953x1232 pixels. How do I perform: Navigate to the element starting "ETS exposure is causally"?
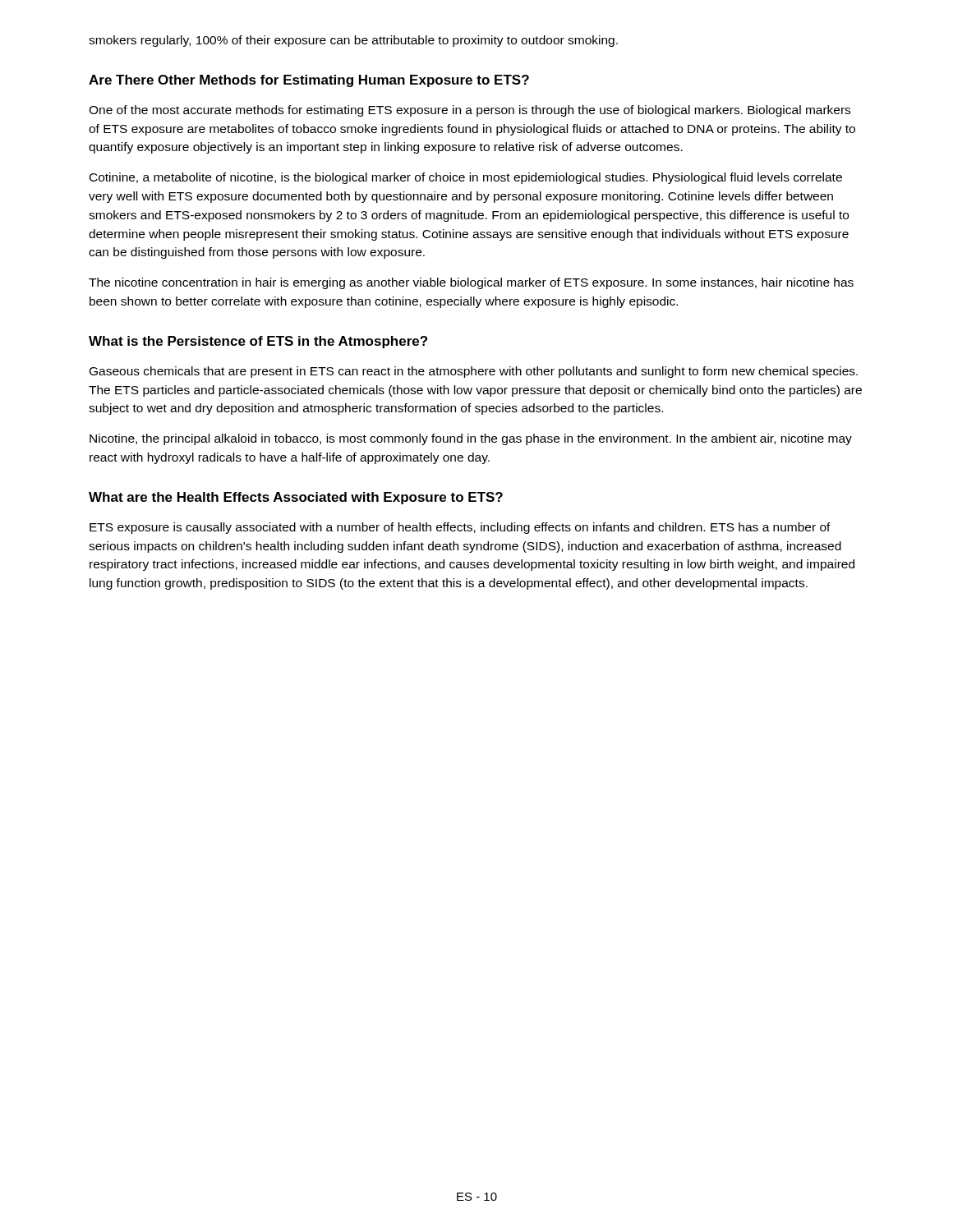(472, 555)
